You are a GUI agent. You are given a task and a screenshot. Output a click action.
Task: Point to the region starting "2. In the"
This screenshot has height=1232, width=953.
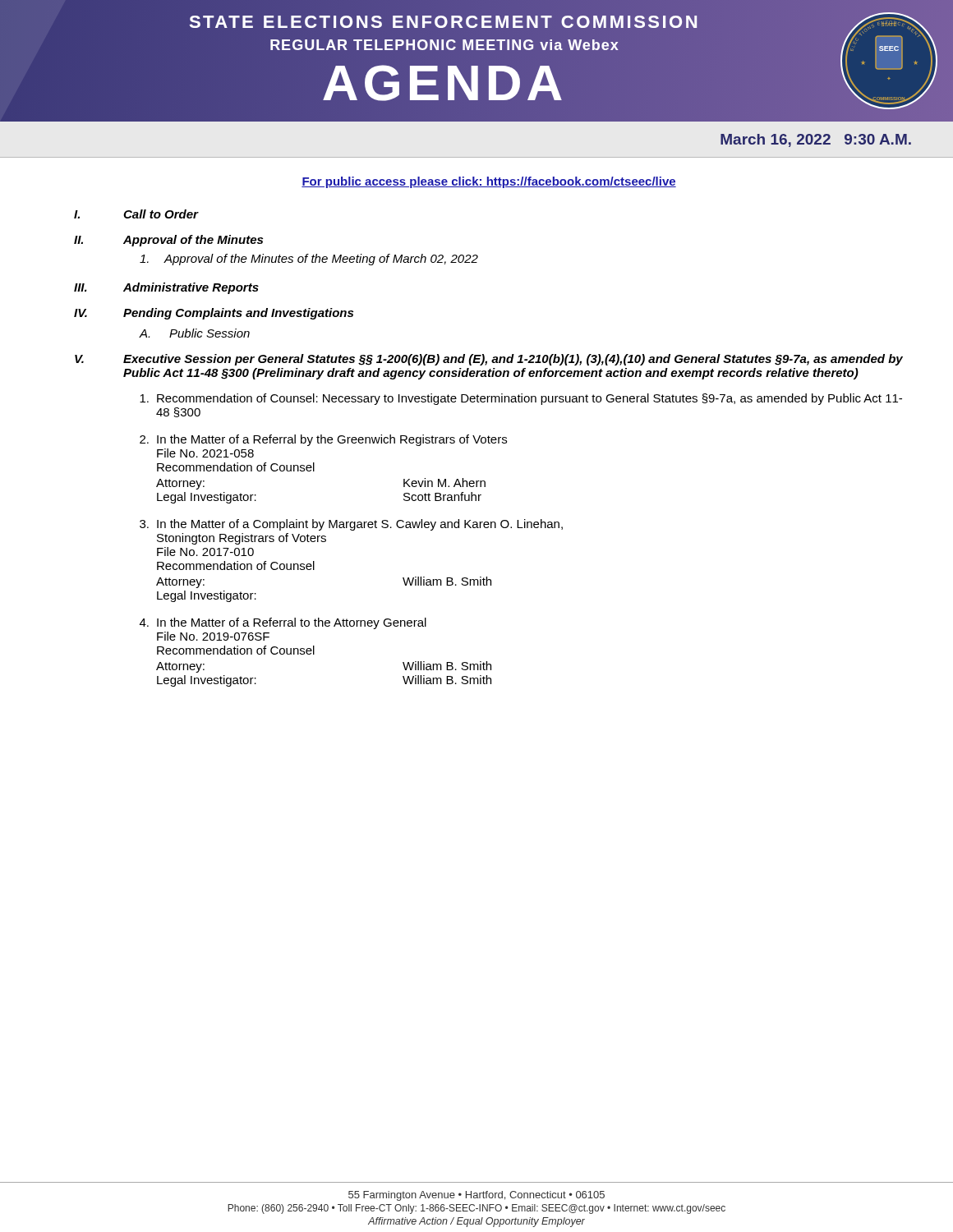pyautogui.click(x=323, y=440)
